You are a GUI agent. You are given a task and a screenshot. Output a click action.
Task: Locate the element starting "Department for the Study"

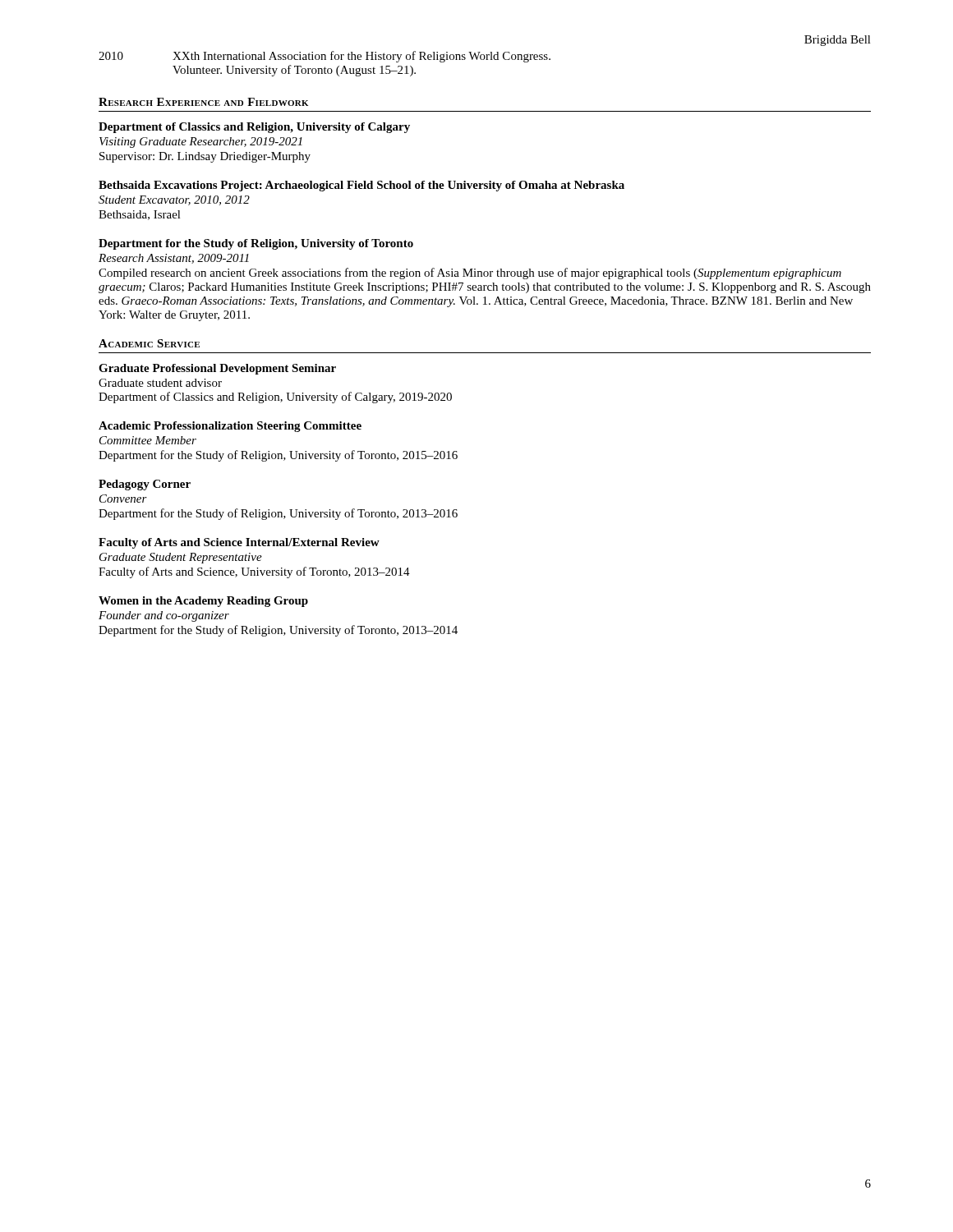click(485, 279)
